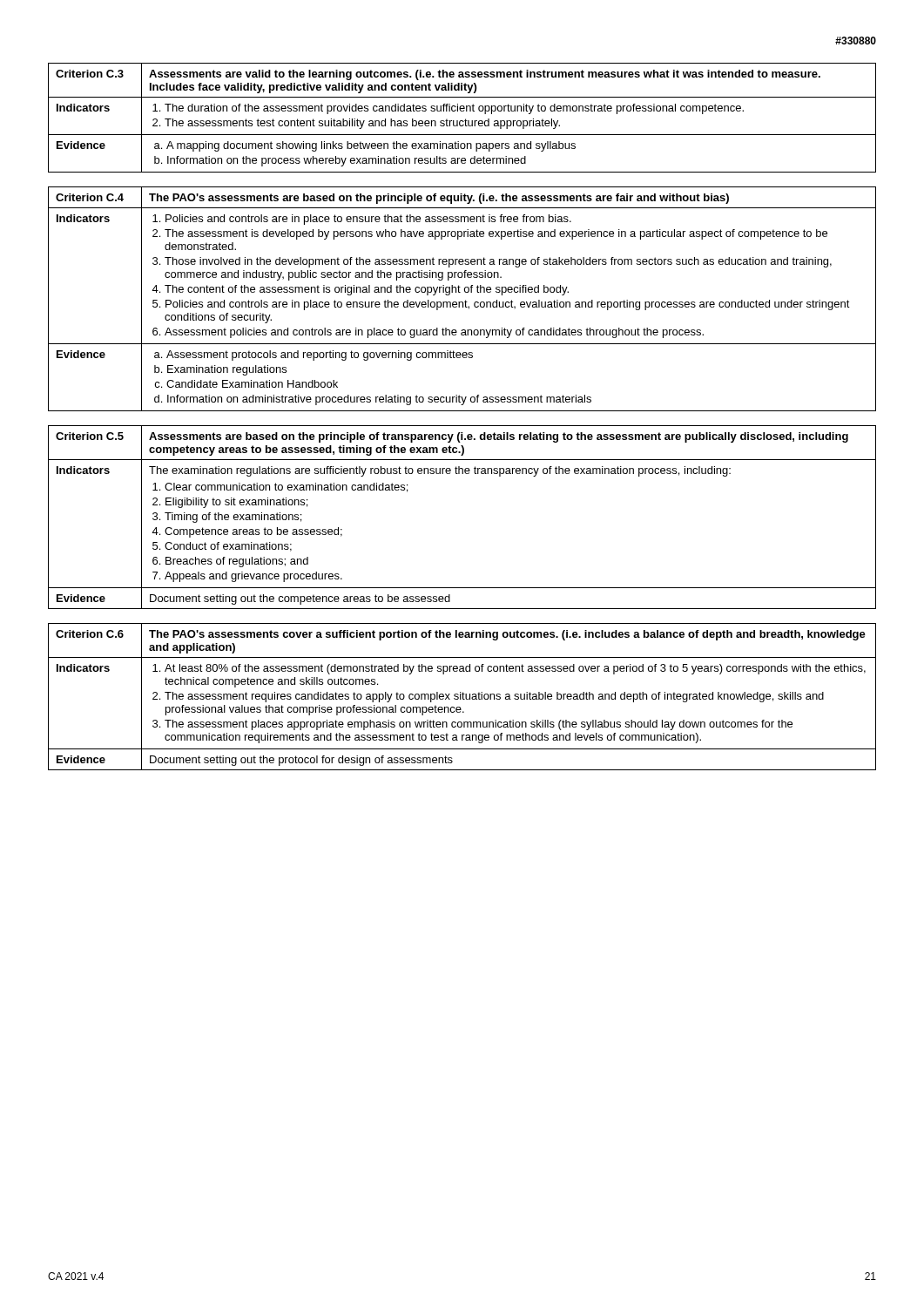Image resolution: width=924 pixels, height=1307 pixels.
Task: Locate the table with the text "Criterion C.3"
Action: [462, 118]
